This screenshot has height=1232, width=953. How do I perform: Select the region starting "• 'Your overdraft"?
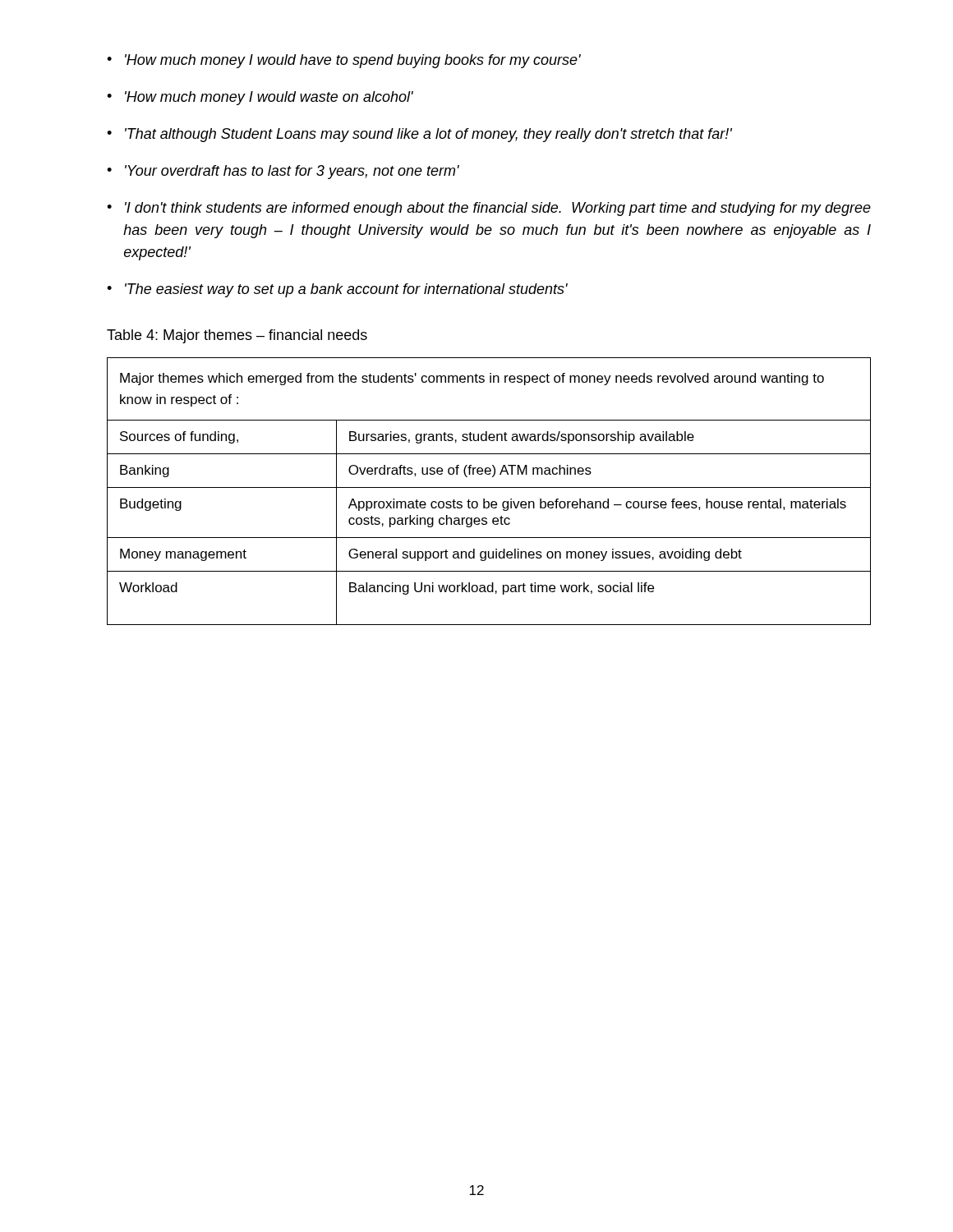[x=283, y=171]
